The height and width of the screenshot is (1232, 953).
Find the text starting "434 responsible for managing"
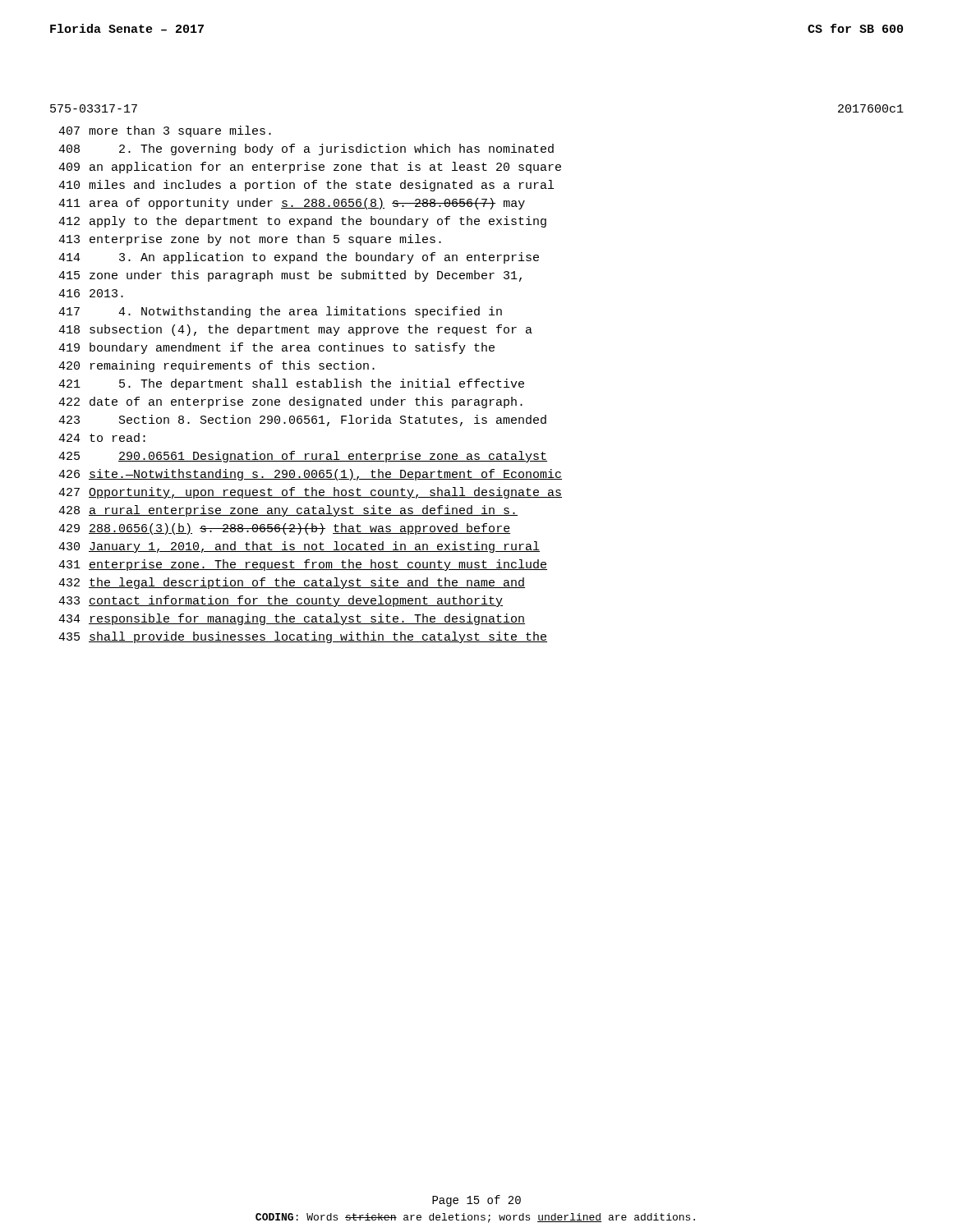coord(501,620)
